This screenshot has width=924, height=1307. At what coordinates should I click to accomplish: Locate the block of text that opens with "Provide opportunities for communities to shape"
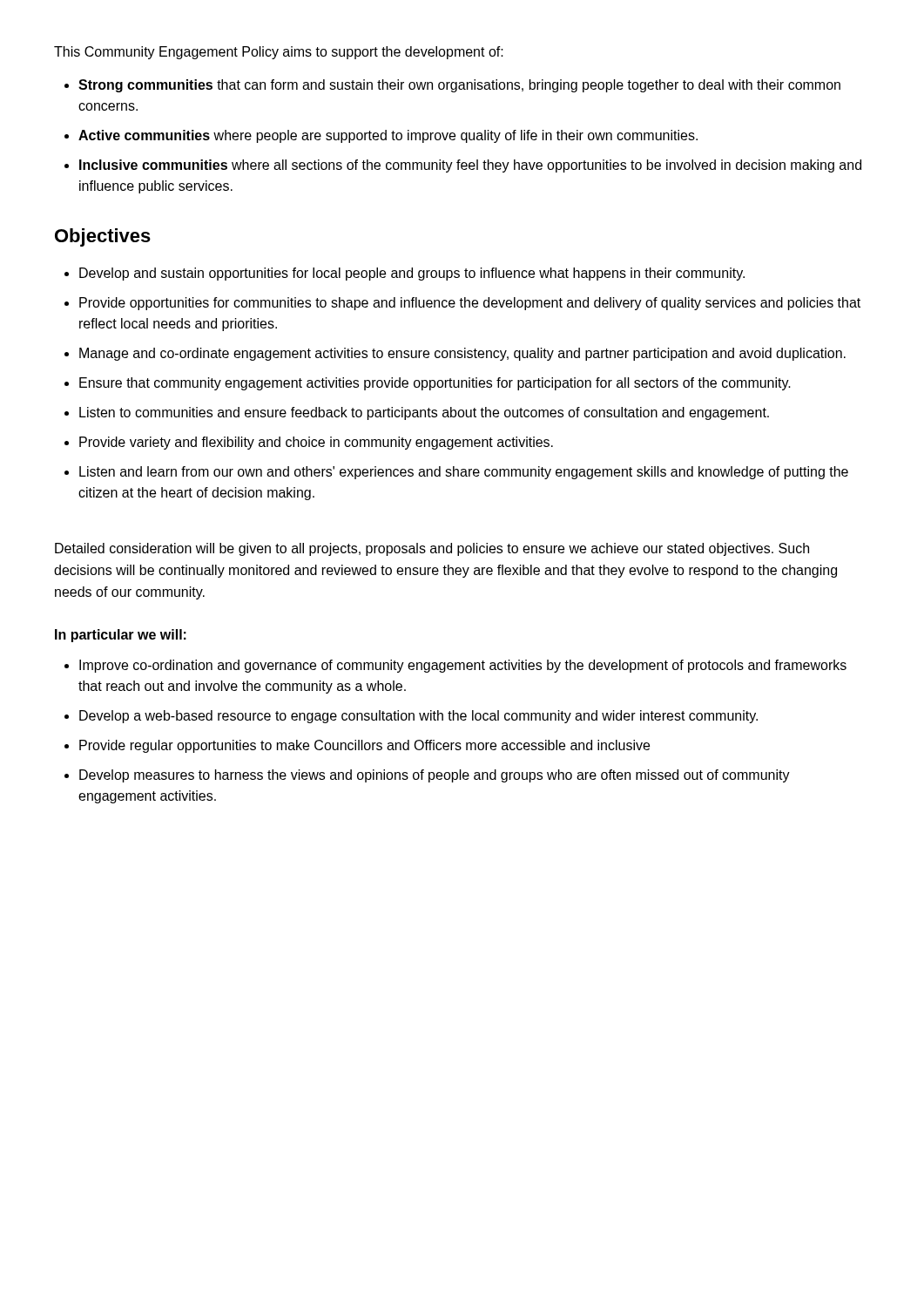[470, 313]
